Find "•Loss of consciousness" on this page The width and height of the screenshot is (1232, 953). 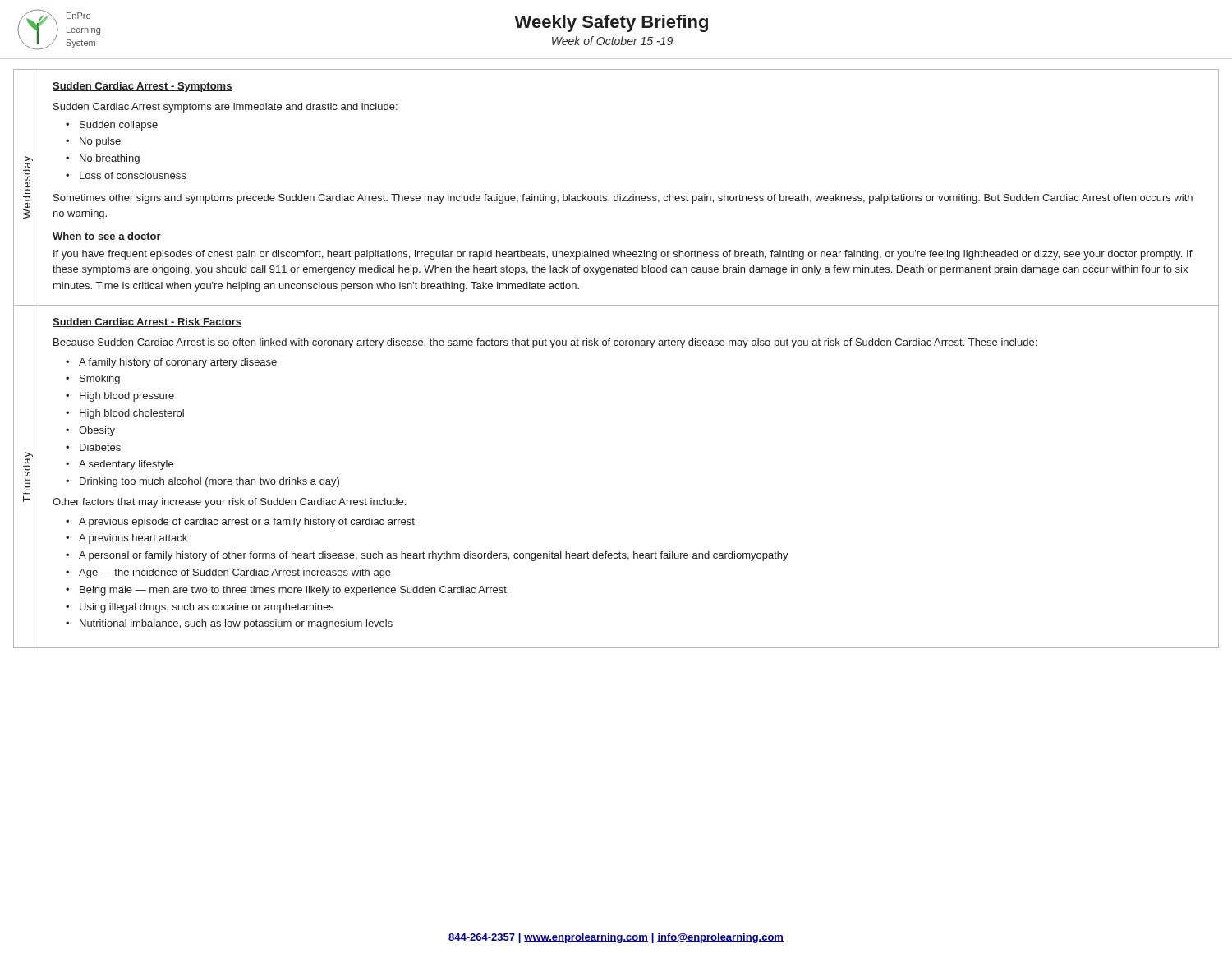pos(126,176)
